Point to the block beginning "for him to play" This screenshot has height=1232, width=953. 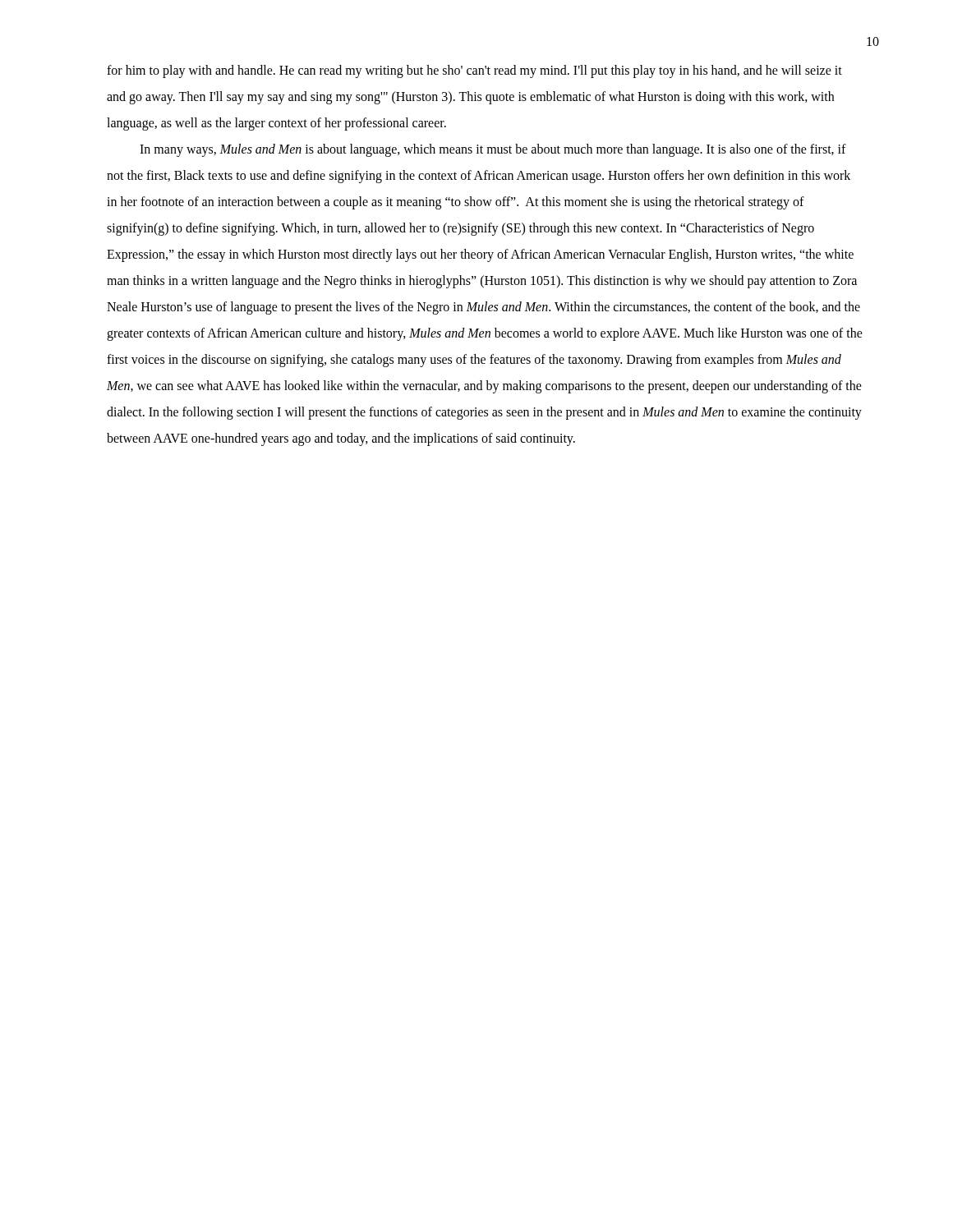tap(474, 96)
